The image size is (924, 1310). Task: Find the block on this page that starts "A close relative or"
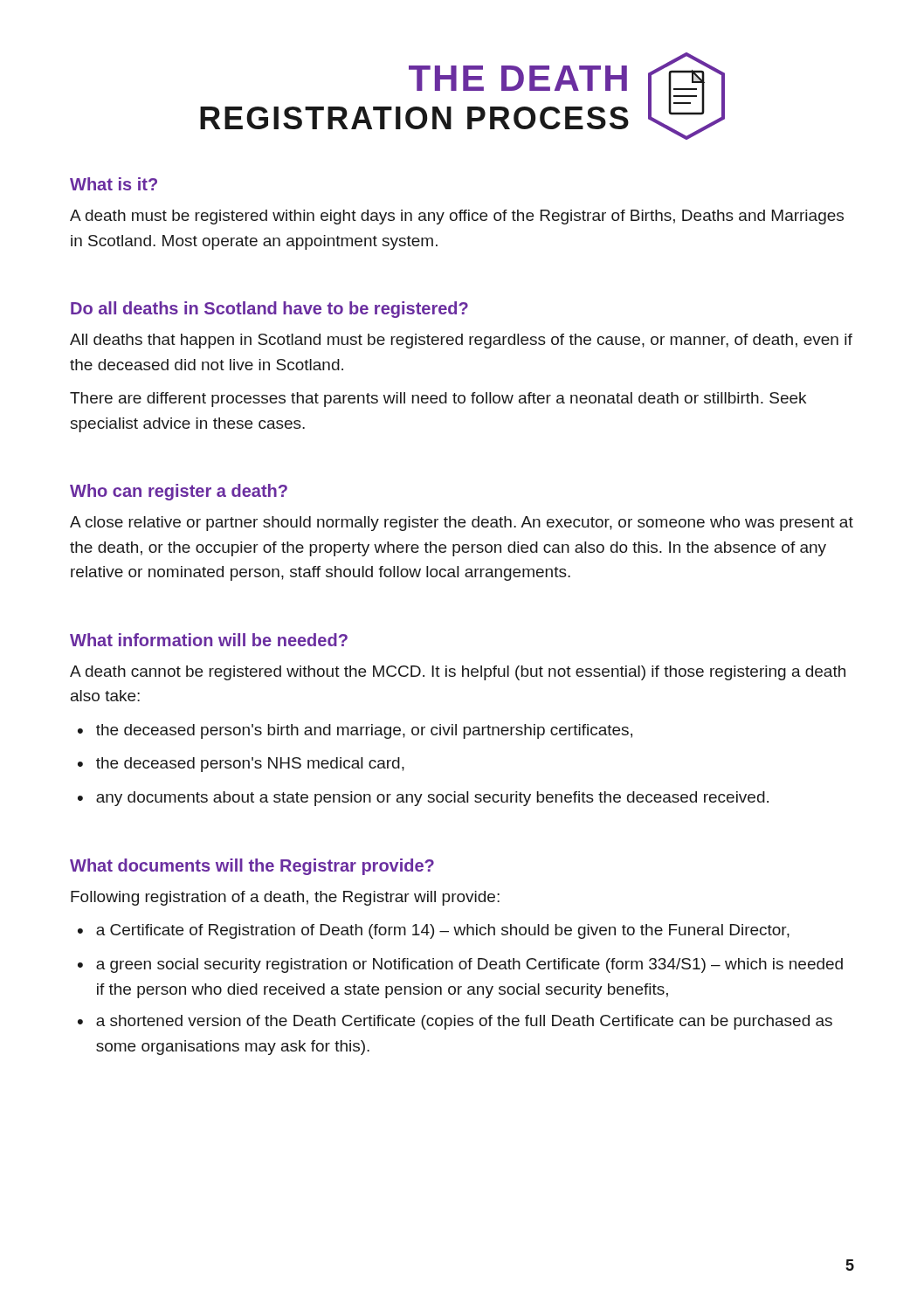tap(461, 547)
